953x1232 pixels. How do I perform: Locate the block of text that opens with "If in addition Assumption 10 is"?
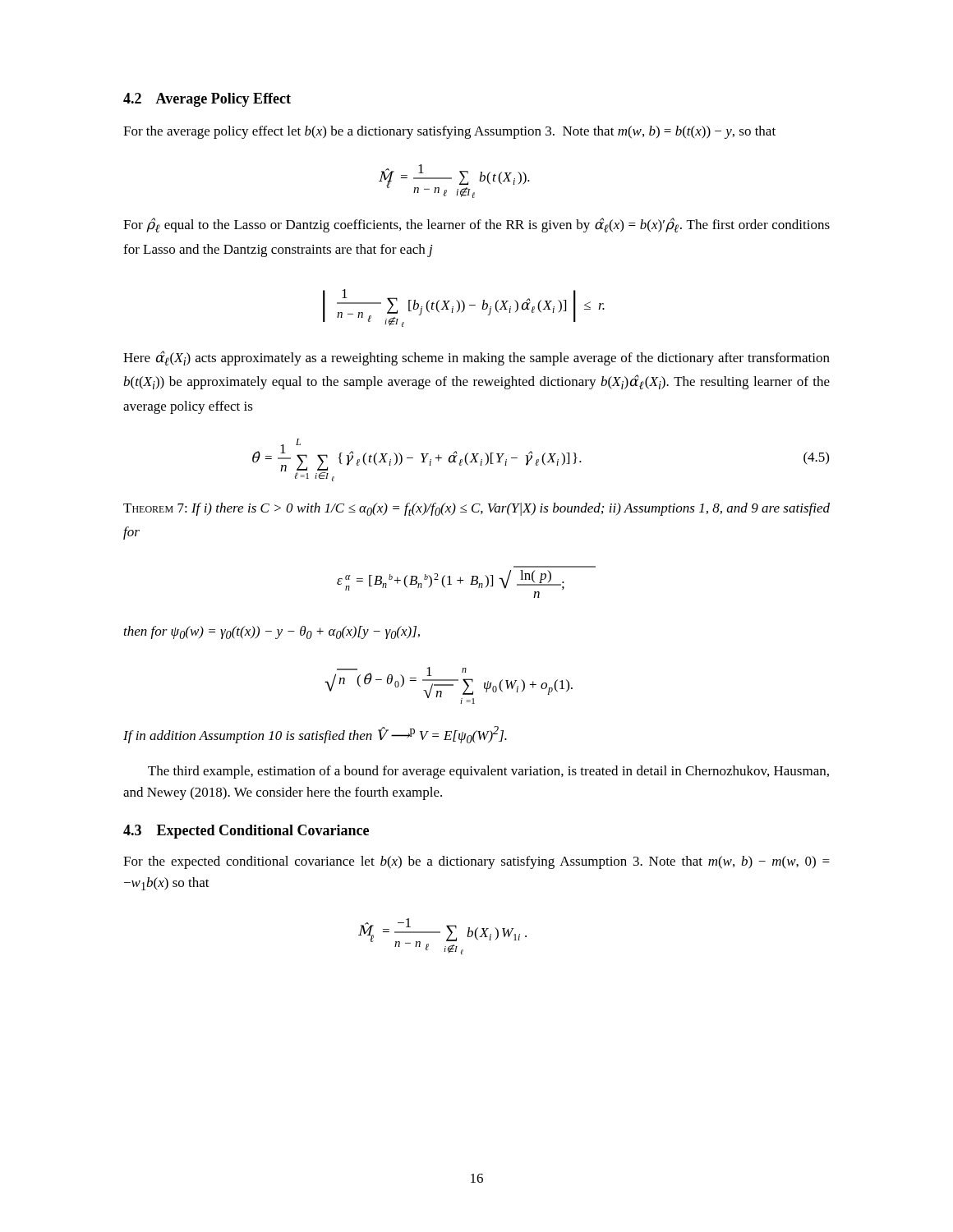click(x=315, y=735)
